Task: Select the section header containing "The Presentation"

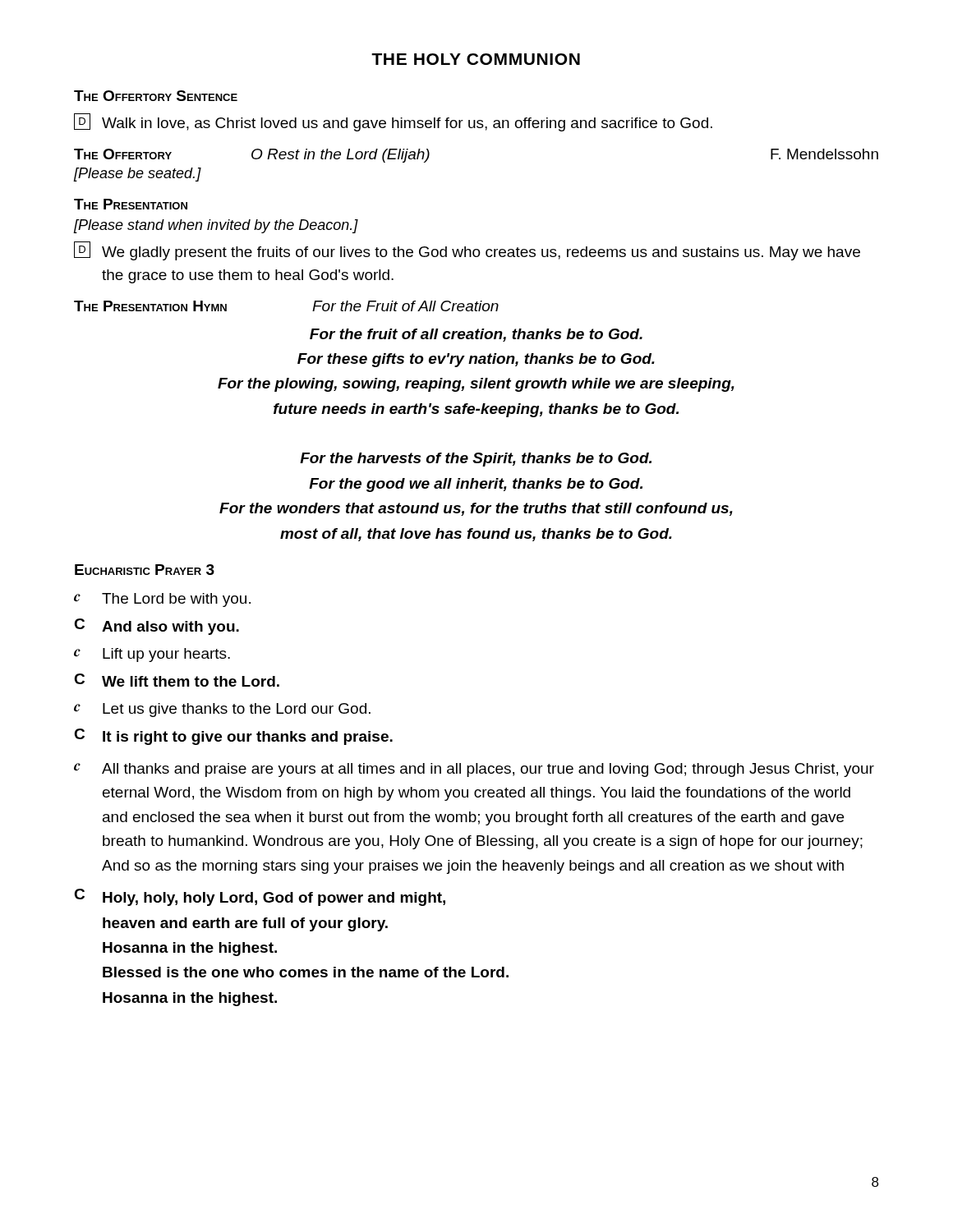Action: [131, 204]
